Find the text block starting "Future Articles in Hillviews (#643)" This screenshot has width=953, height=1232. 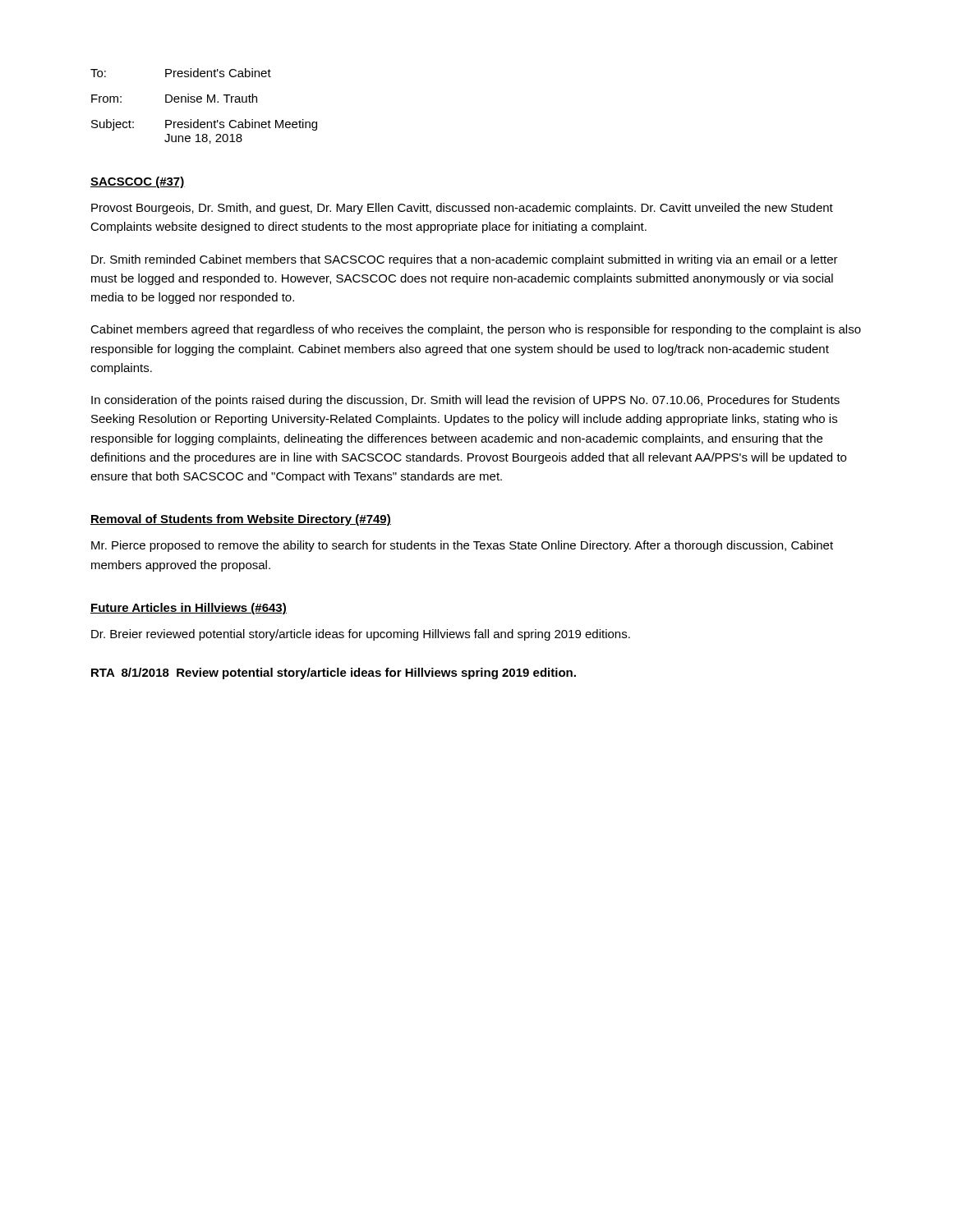(188, 607)
